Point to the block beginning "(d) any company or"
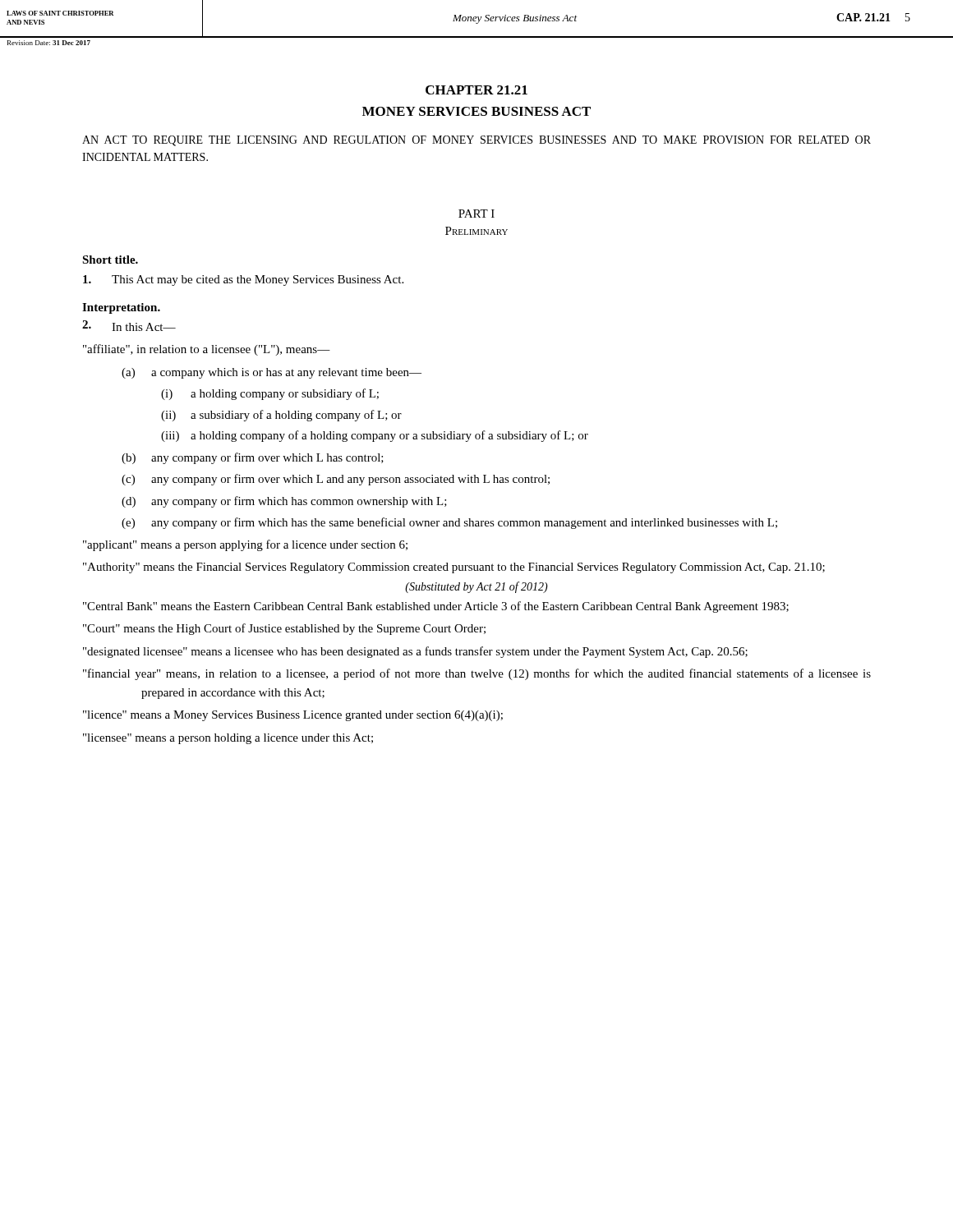Screen dimensions: 1232x953 tap(284, 502)
